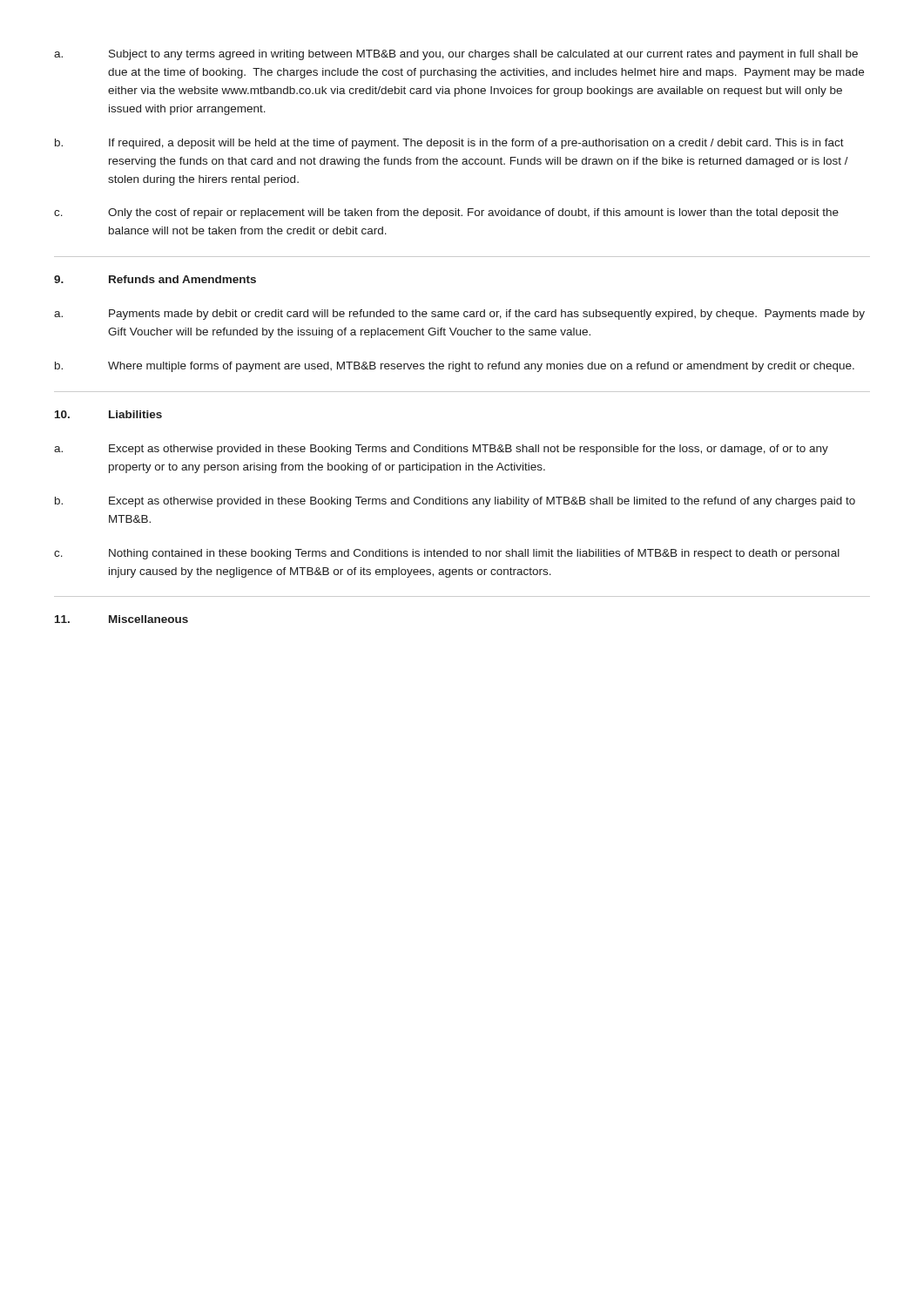Viewport: 924px width, 1307px height.
Task: Locate the block of text that opens with "c. Only the cost of repair or"
Action: pyautogui.click(x=462, y=223)
